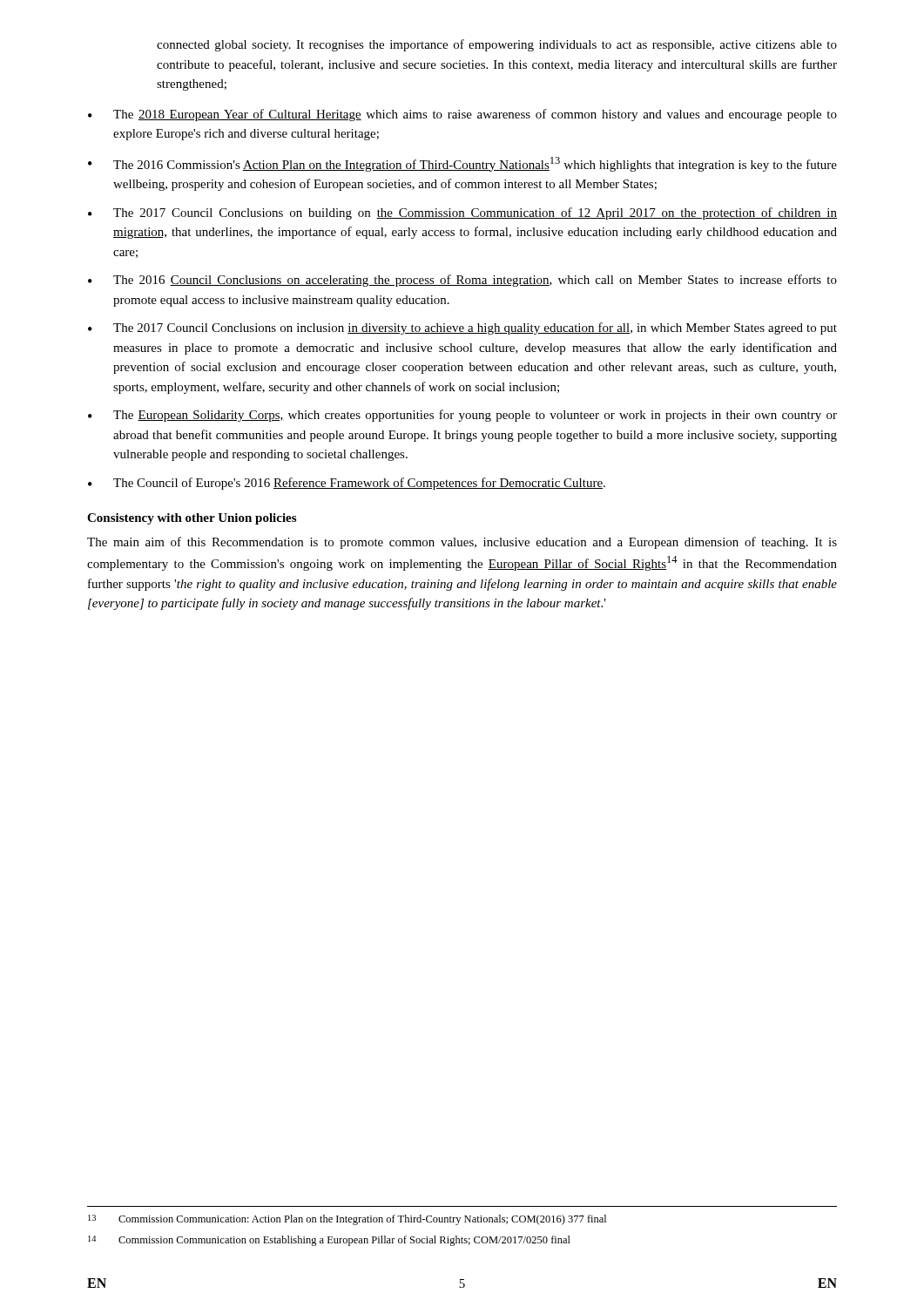Where is the passage that starts "• The 2018"?
The height and width of the screenshot is (1307, 924).
pos(462,124)
